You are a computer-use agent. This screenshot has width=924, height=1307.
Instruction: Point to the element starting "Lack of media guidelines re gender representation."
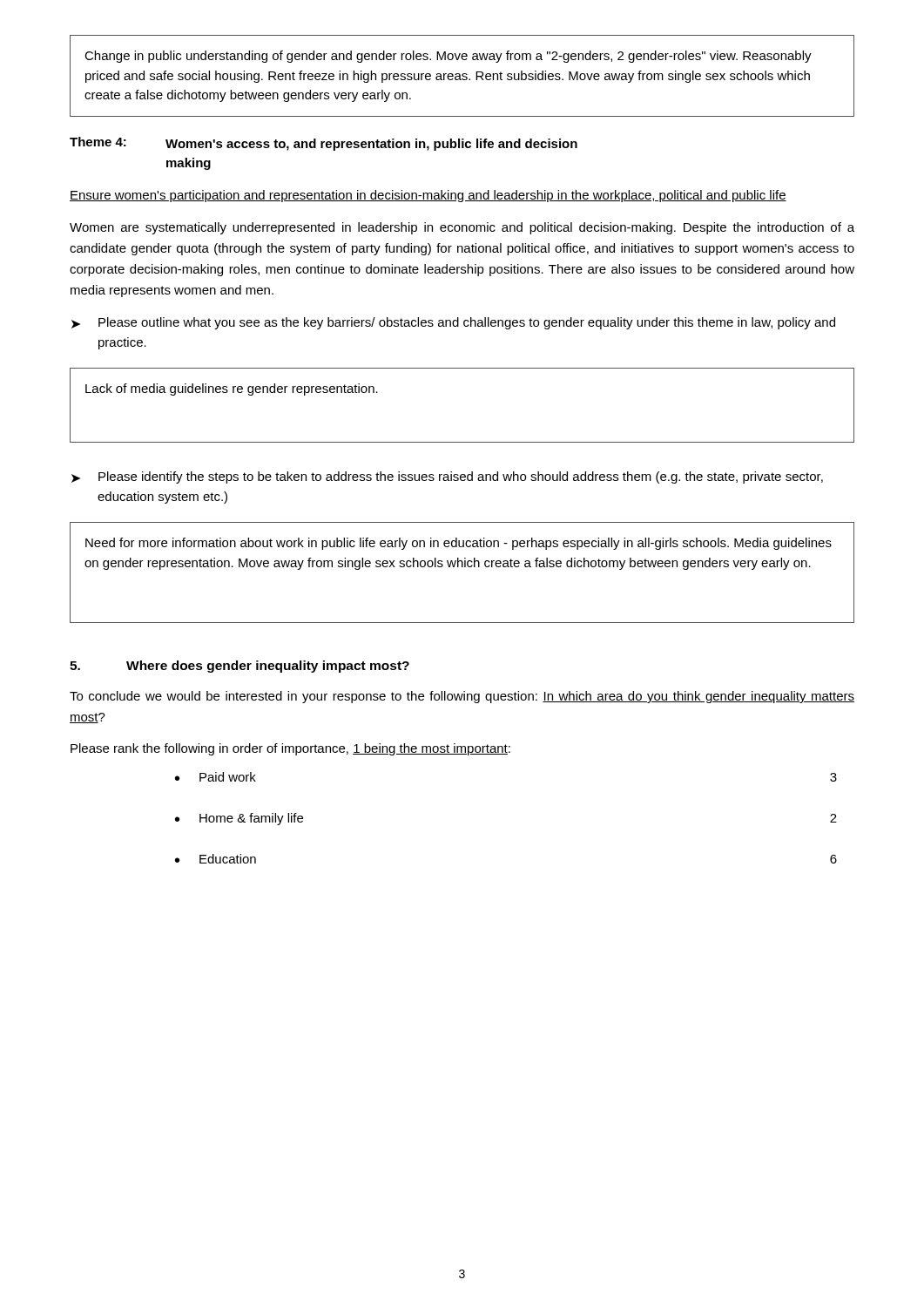tap(232, 388)
